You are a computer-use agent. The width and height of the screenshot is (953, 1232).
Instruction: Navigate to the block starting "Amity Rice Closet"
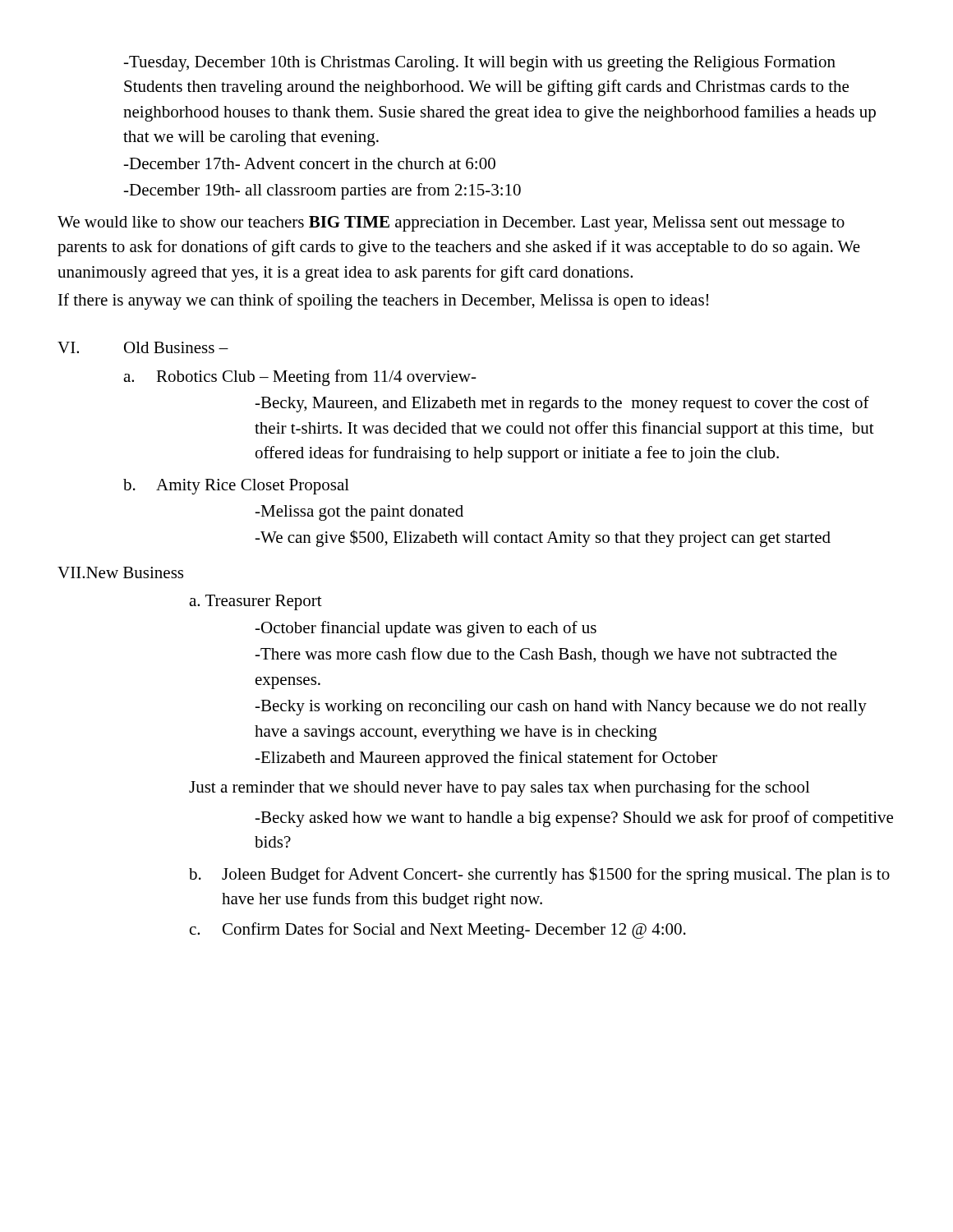point(253,484)
